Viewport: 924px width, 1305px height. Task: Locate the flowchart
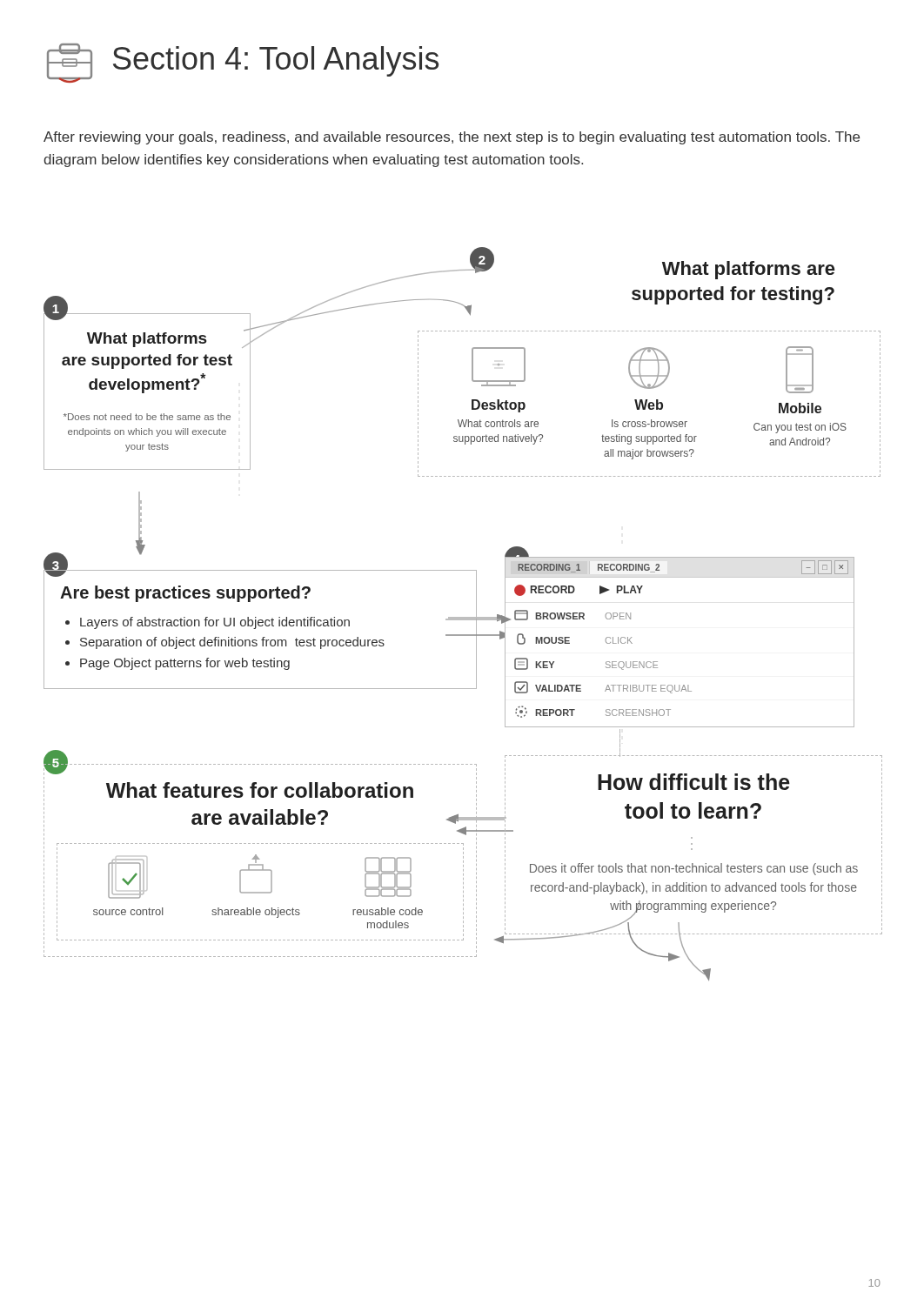[462, 753]
